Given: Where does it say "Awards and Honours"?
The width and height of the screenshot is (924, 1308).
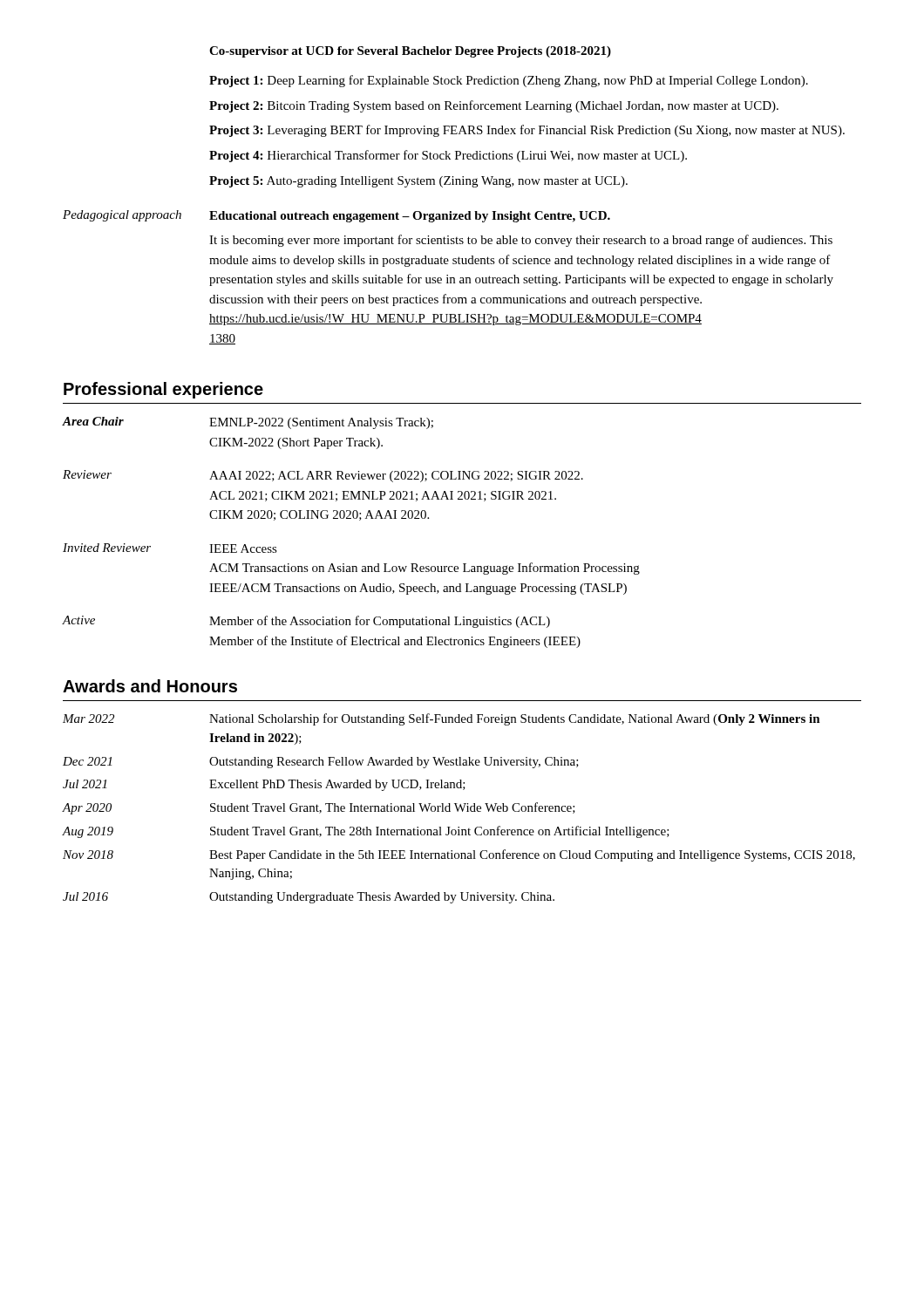Looking at the screenshot, I should coord(150,686).
